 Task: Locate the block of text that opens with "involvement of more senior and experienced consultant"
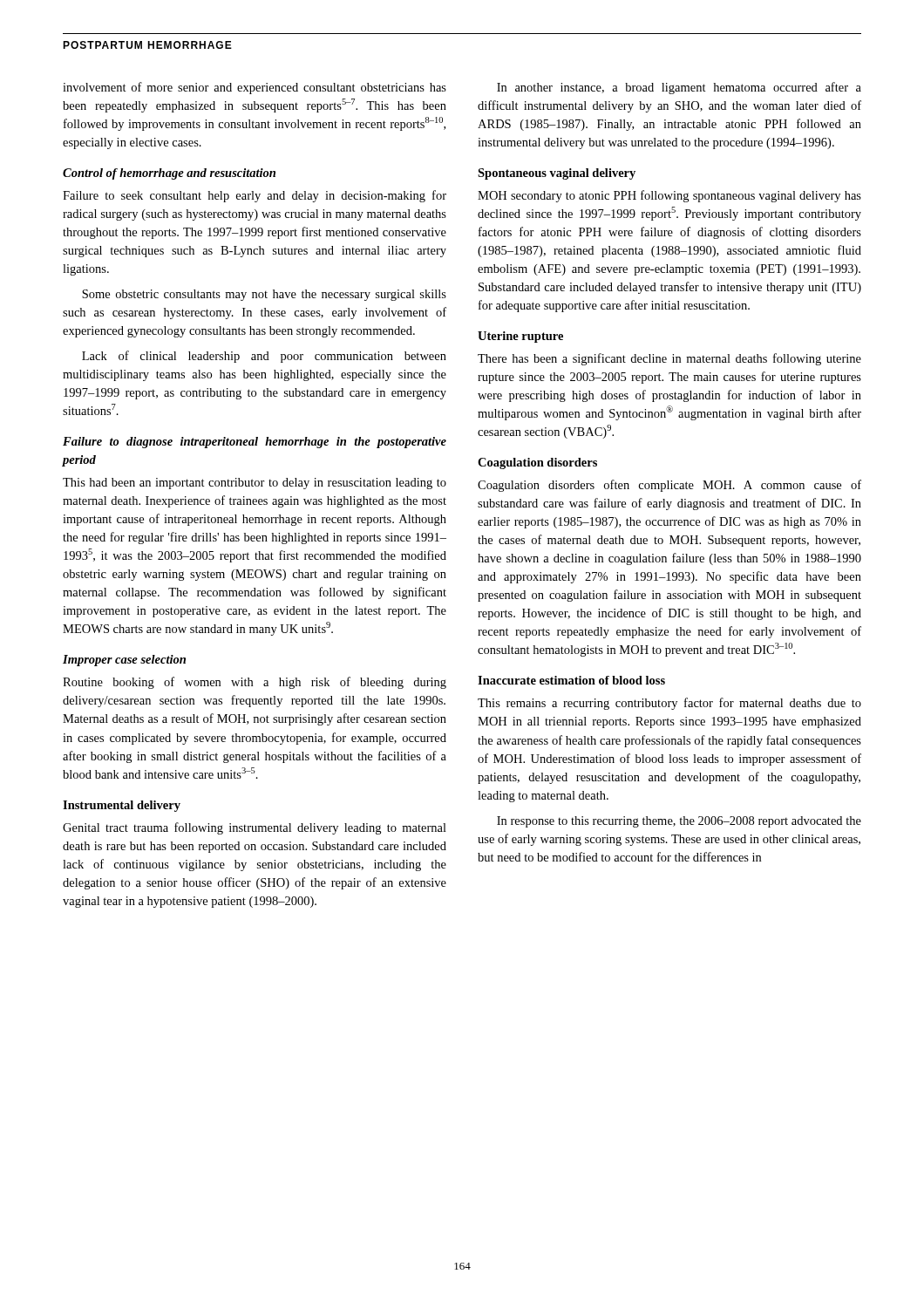(x=255, y=115)
